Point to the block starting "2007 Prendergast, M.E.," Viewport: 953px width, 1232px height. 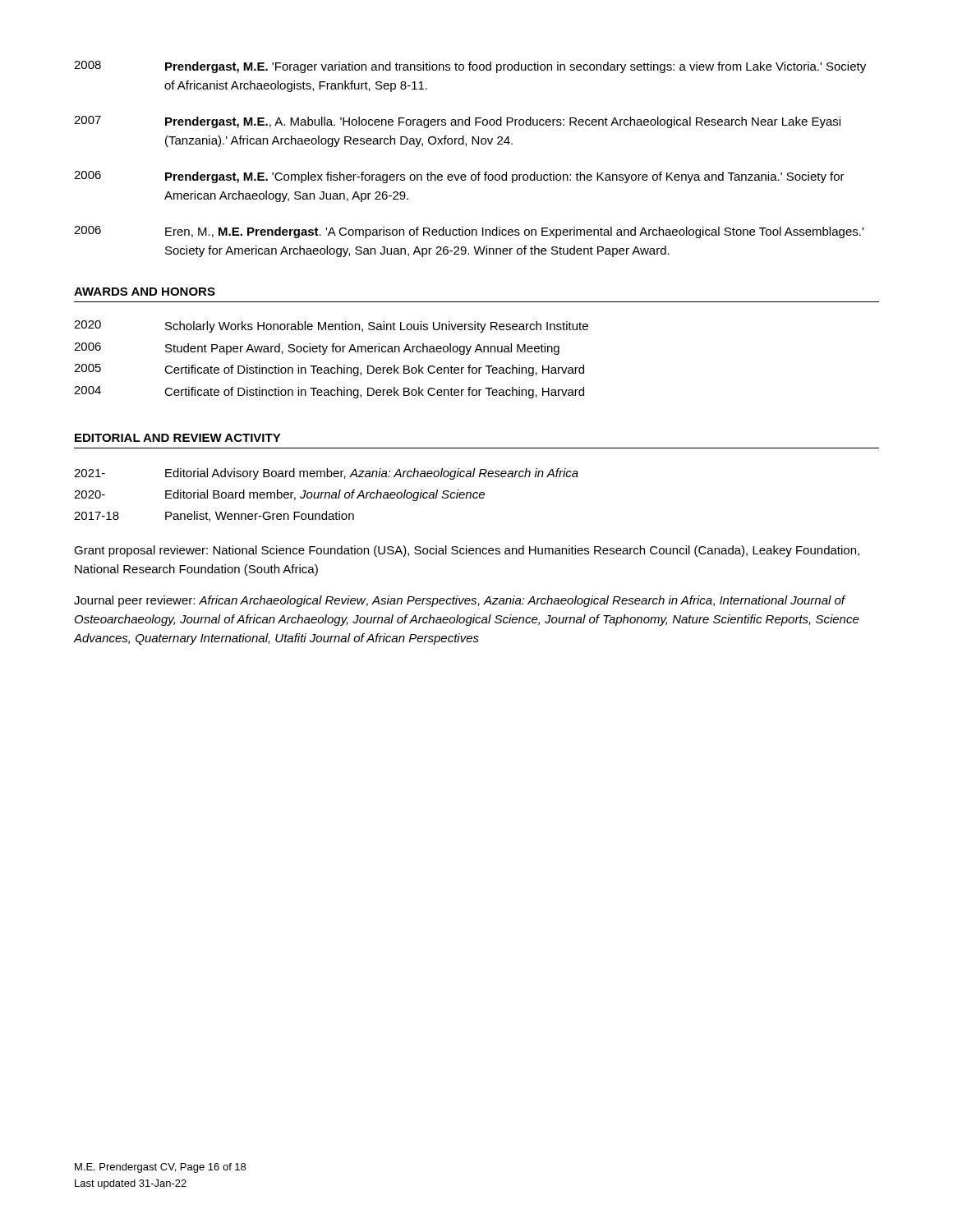pos(476,131)
